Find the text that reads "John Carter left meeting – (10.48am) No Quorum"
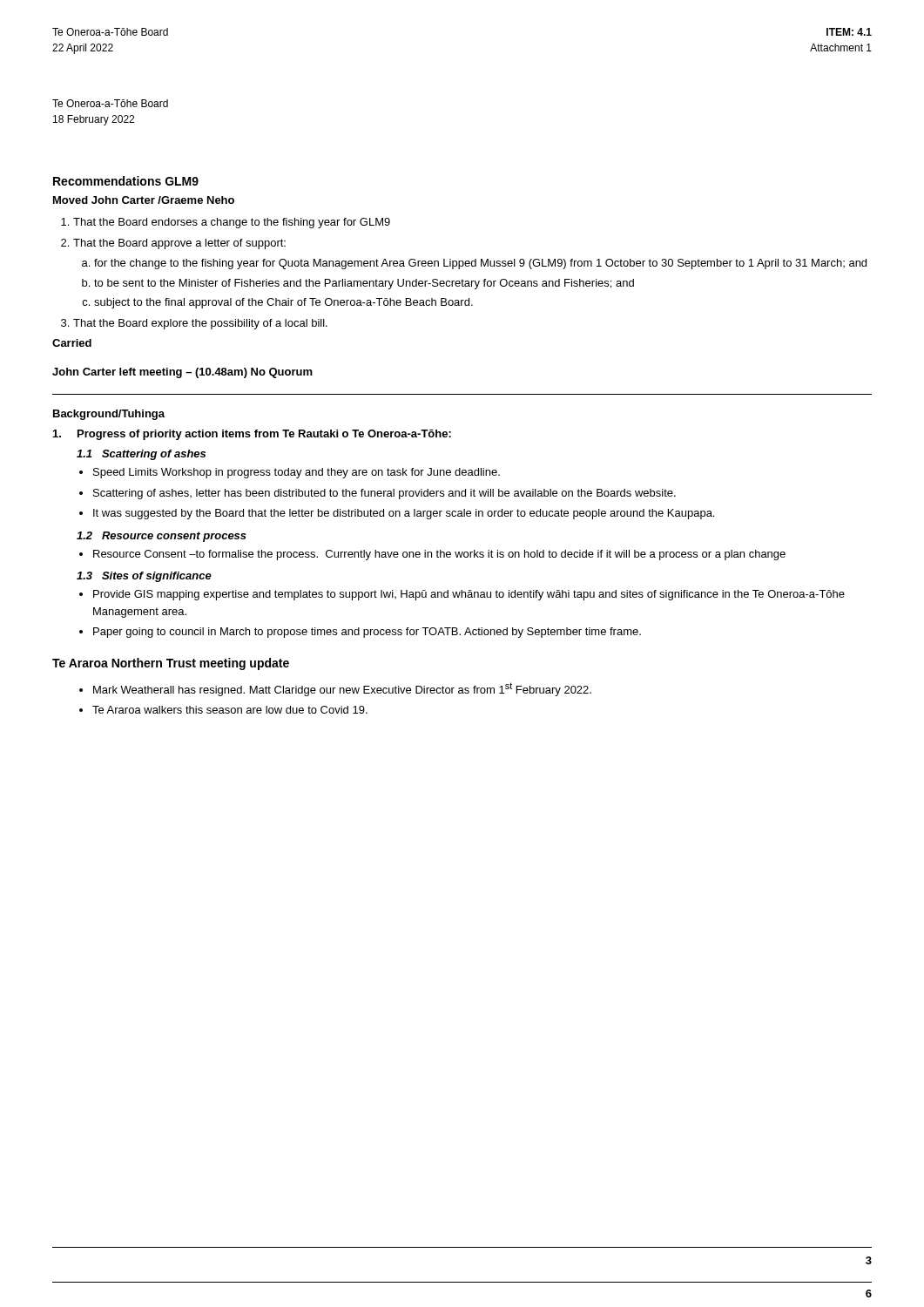Screen dimensions: 1307x924 [182, 372]
